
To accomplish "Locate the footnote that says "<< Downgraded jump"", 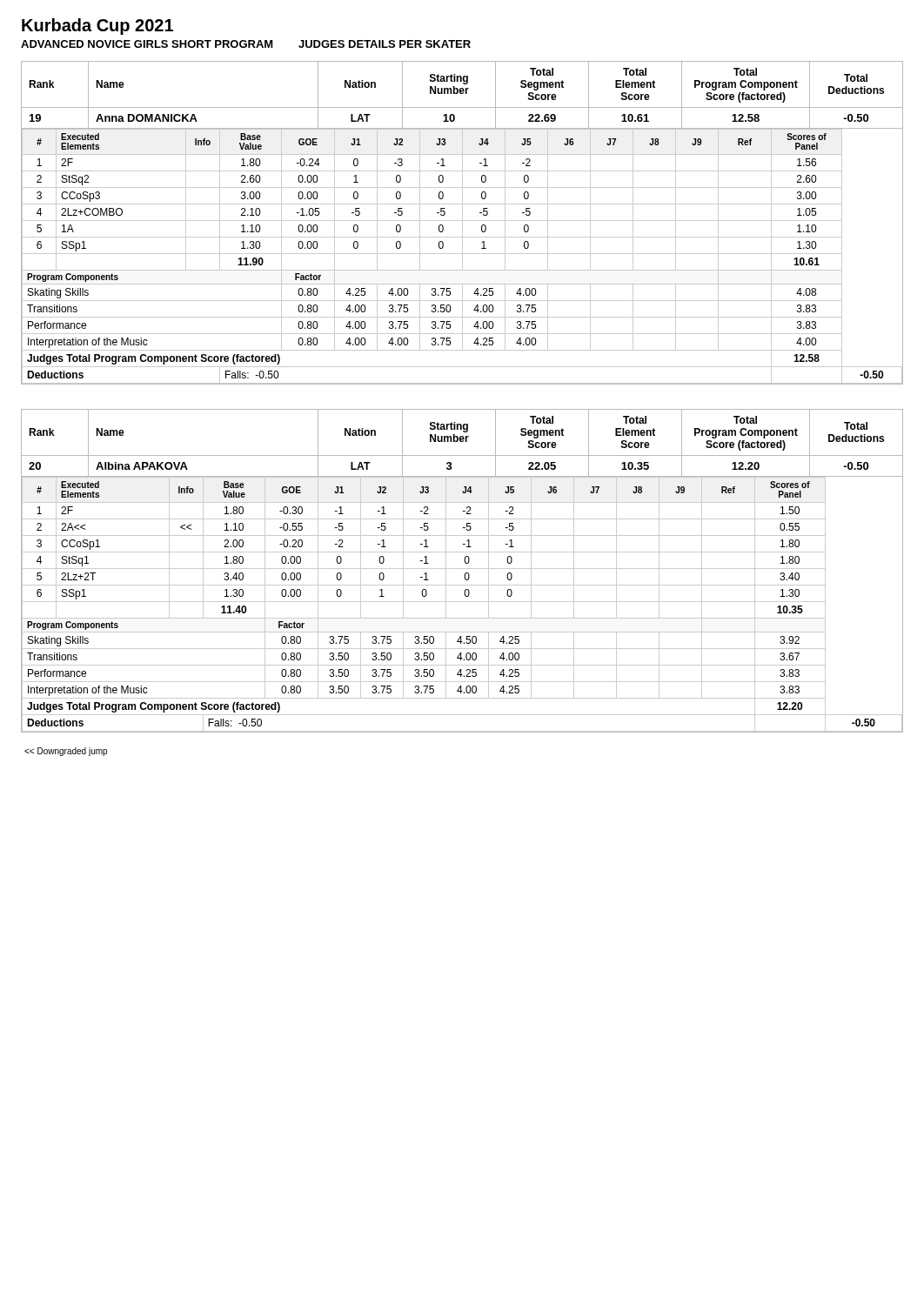I will click(66, 751).
